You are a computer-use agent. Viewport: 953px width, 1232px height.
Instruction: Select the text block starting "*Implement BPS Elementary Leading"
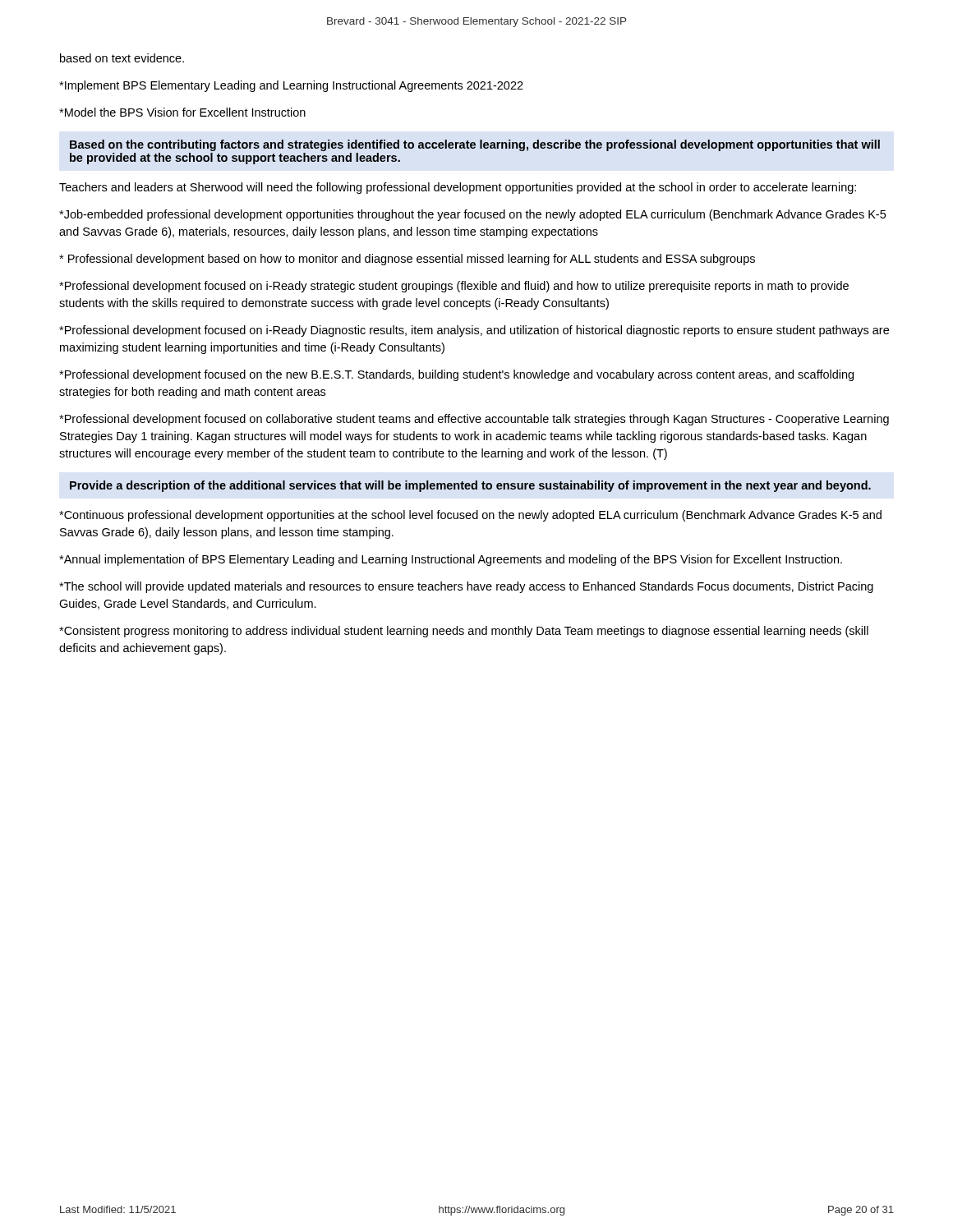click(291, 85)
